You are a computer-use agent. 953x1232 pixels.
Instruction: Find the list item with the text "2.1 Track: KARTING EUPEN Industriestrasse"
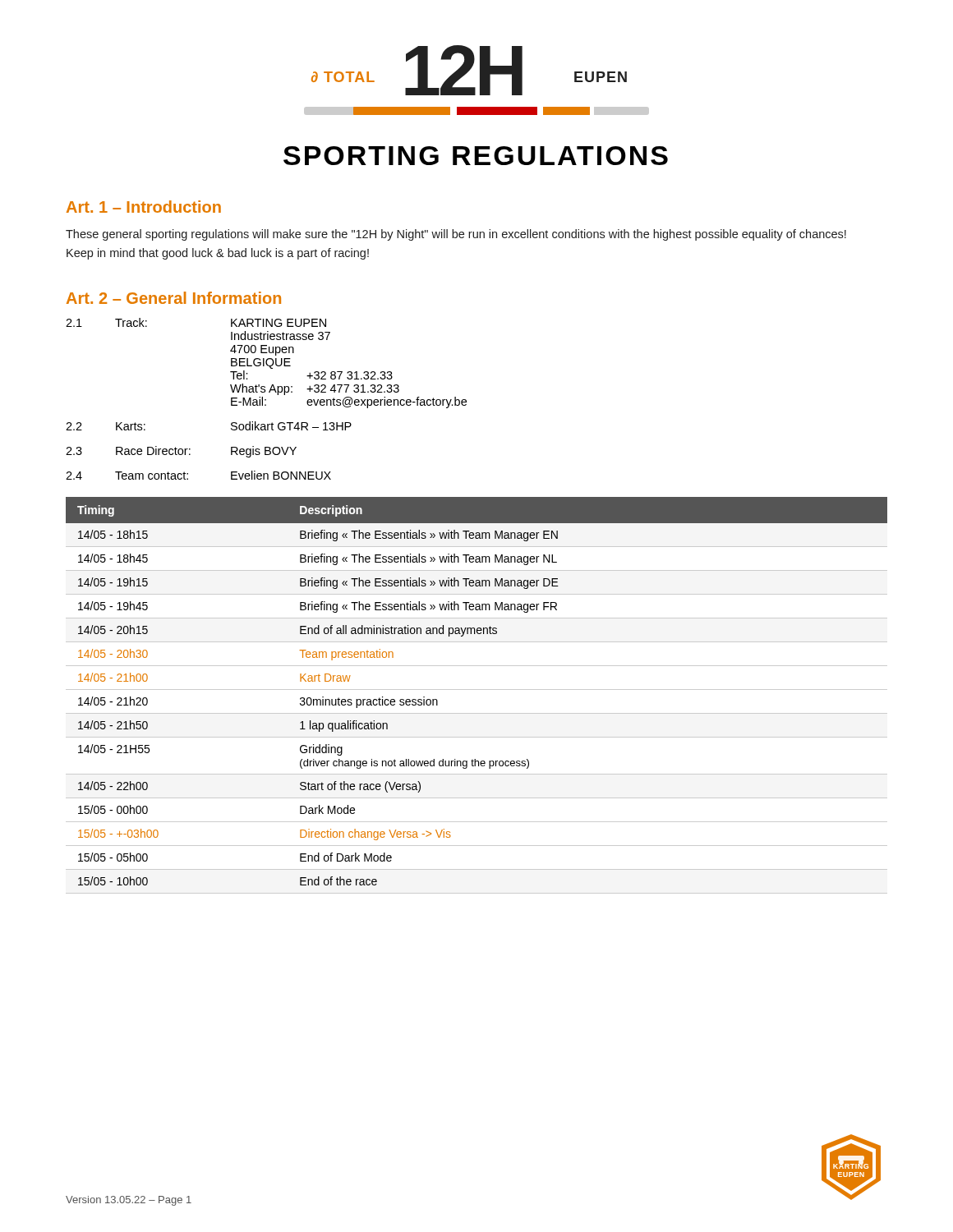coord(266,363)
